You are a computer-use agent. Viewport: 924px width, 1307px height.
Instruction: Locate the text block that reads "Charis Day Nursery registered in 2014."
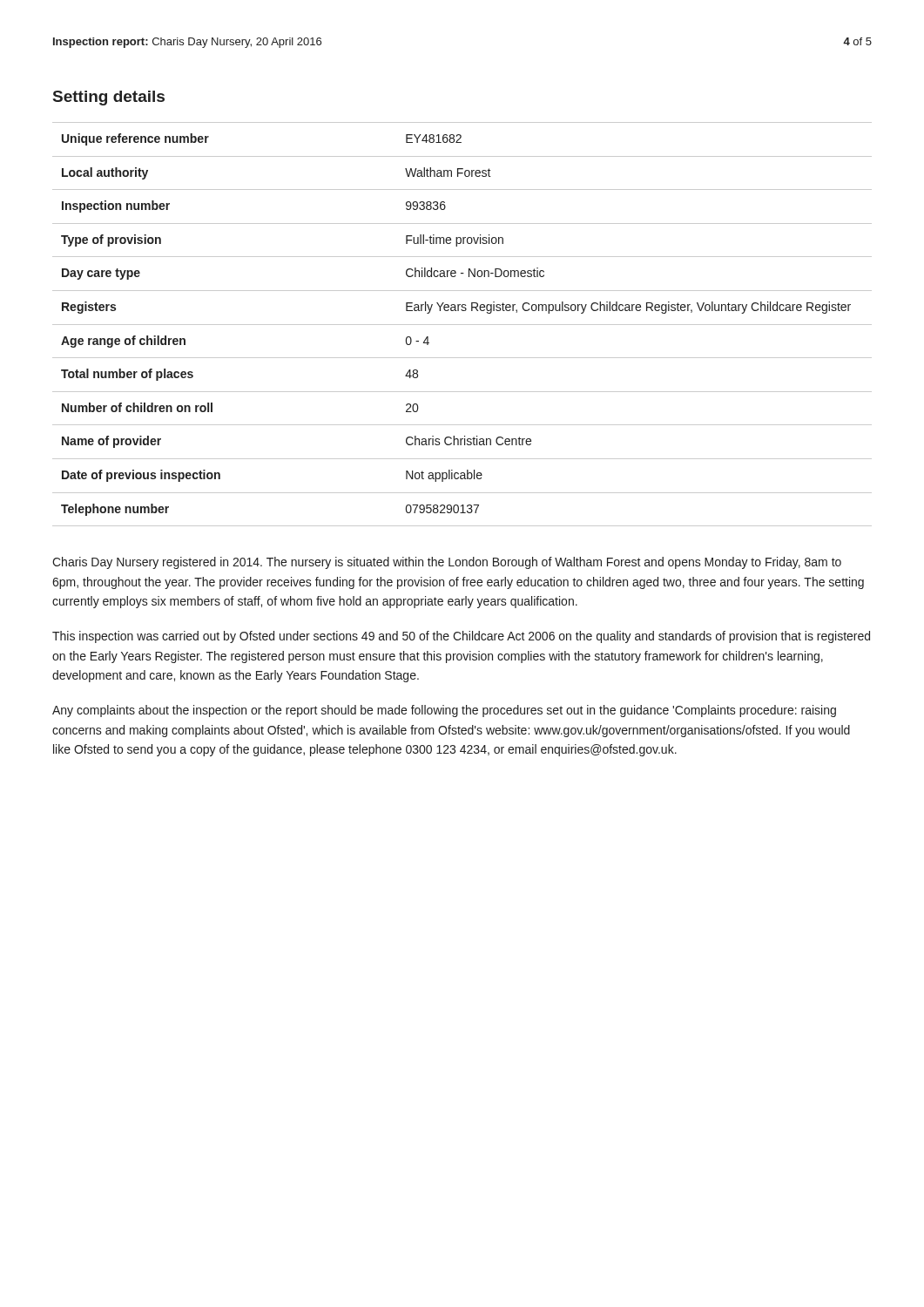(458, 582)
